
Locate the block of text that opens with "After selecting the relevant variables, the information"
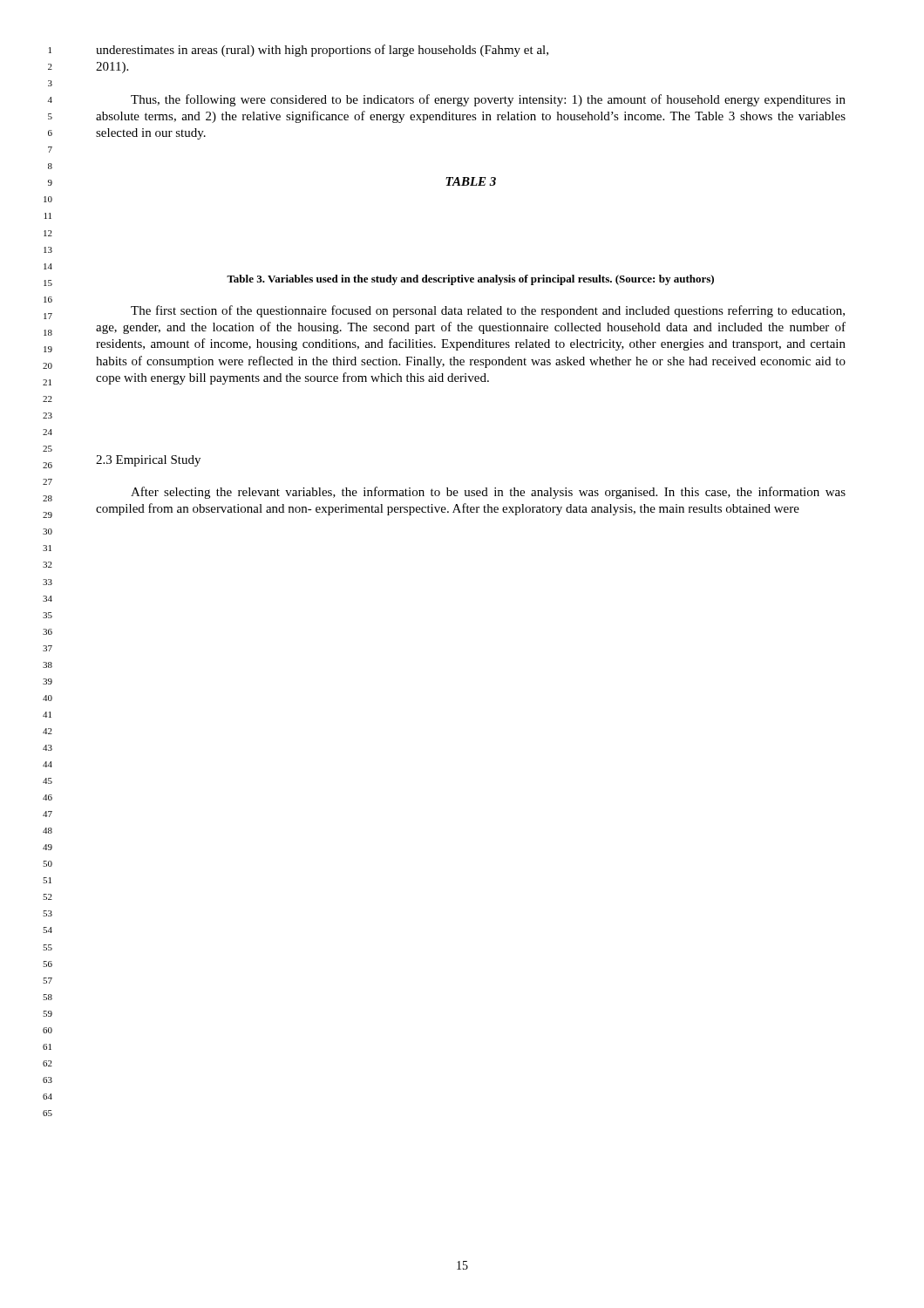click(471, 500)
